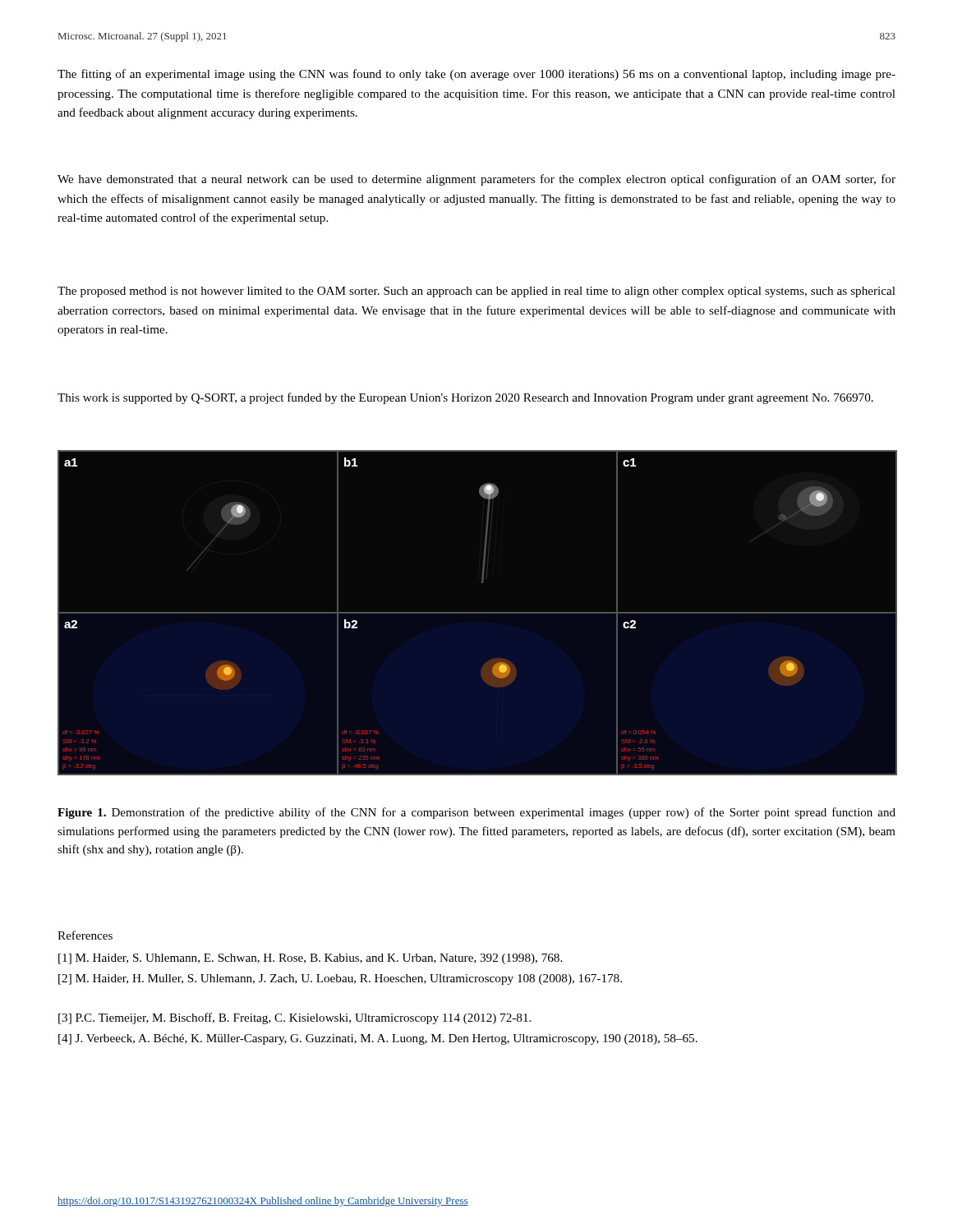Select the list item that reads "[2] M. Haider, H. Muller, S. Uhlemann, J."
Viewport: 953px width, 1232px height.
click(340, 978)
